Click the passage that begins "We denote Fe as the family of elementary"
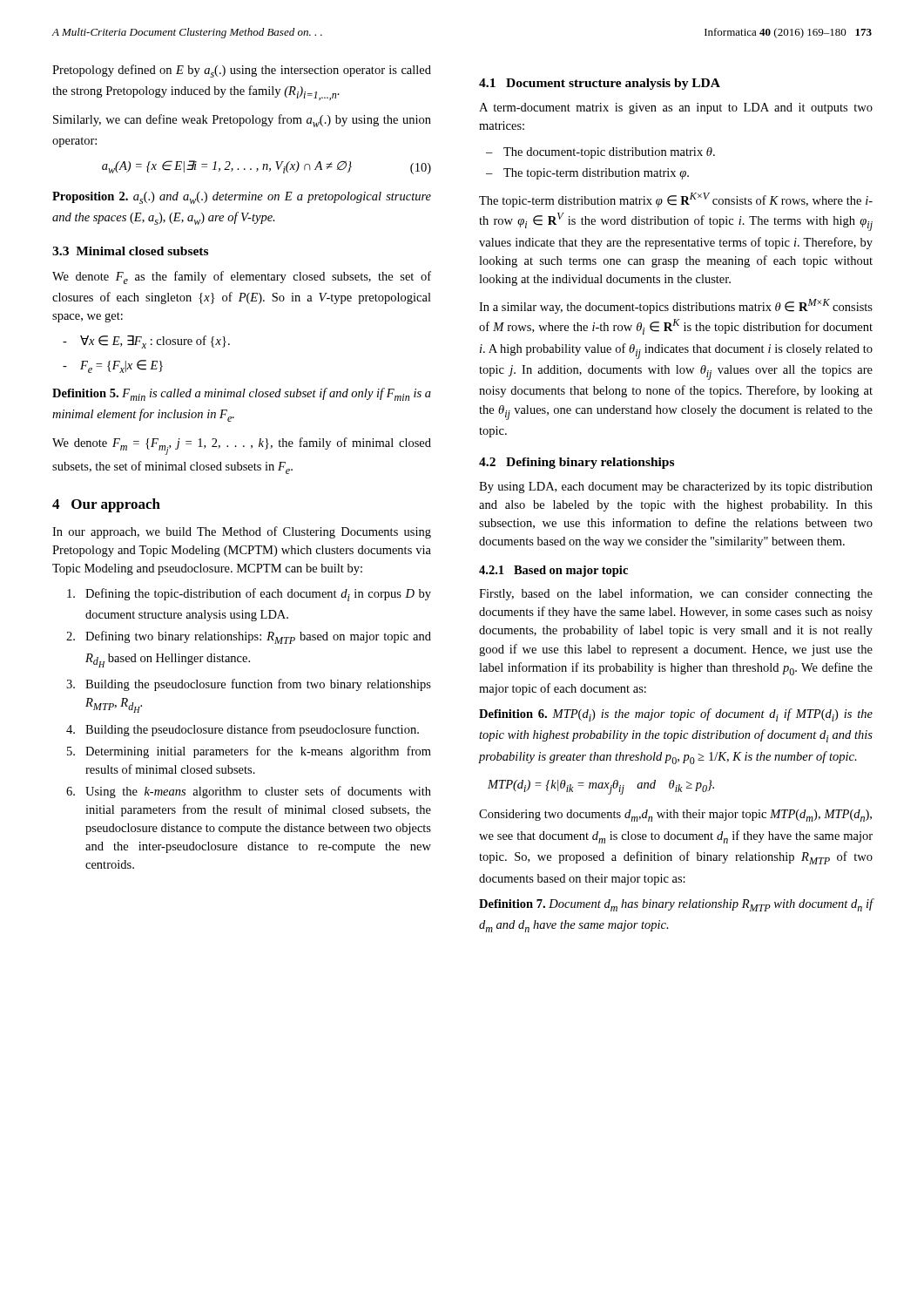The width and height of the screenshot is (924, 1307). point(242,296)
